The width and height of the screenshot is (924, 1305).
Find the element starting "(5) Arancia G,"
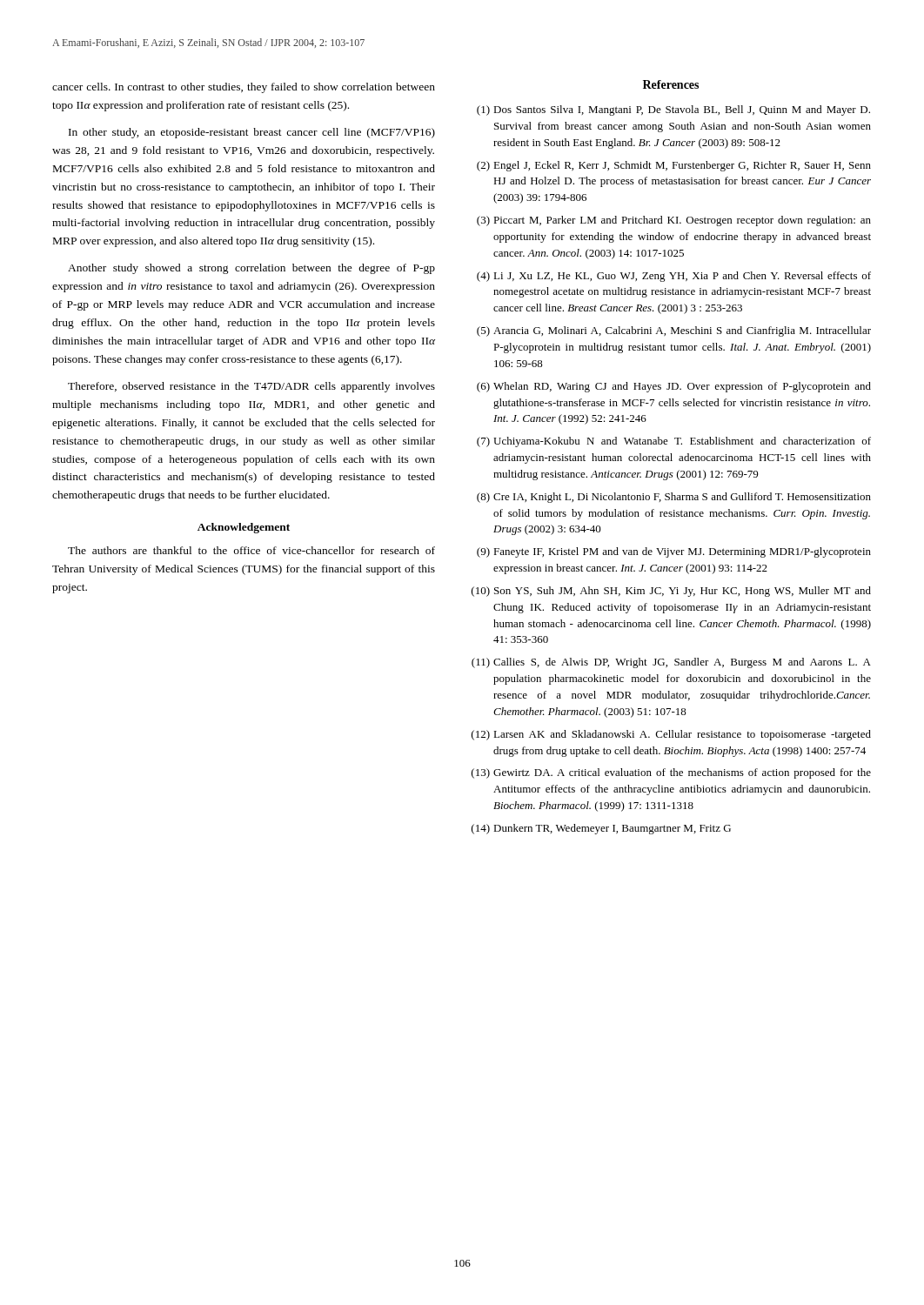pos(671,347)
